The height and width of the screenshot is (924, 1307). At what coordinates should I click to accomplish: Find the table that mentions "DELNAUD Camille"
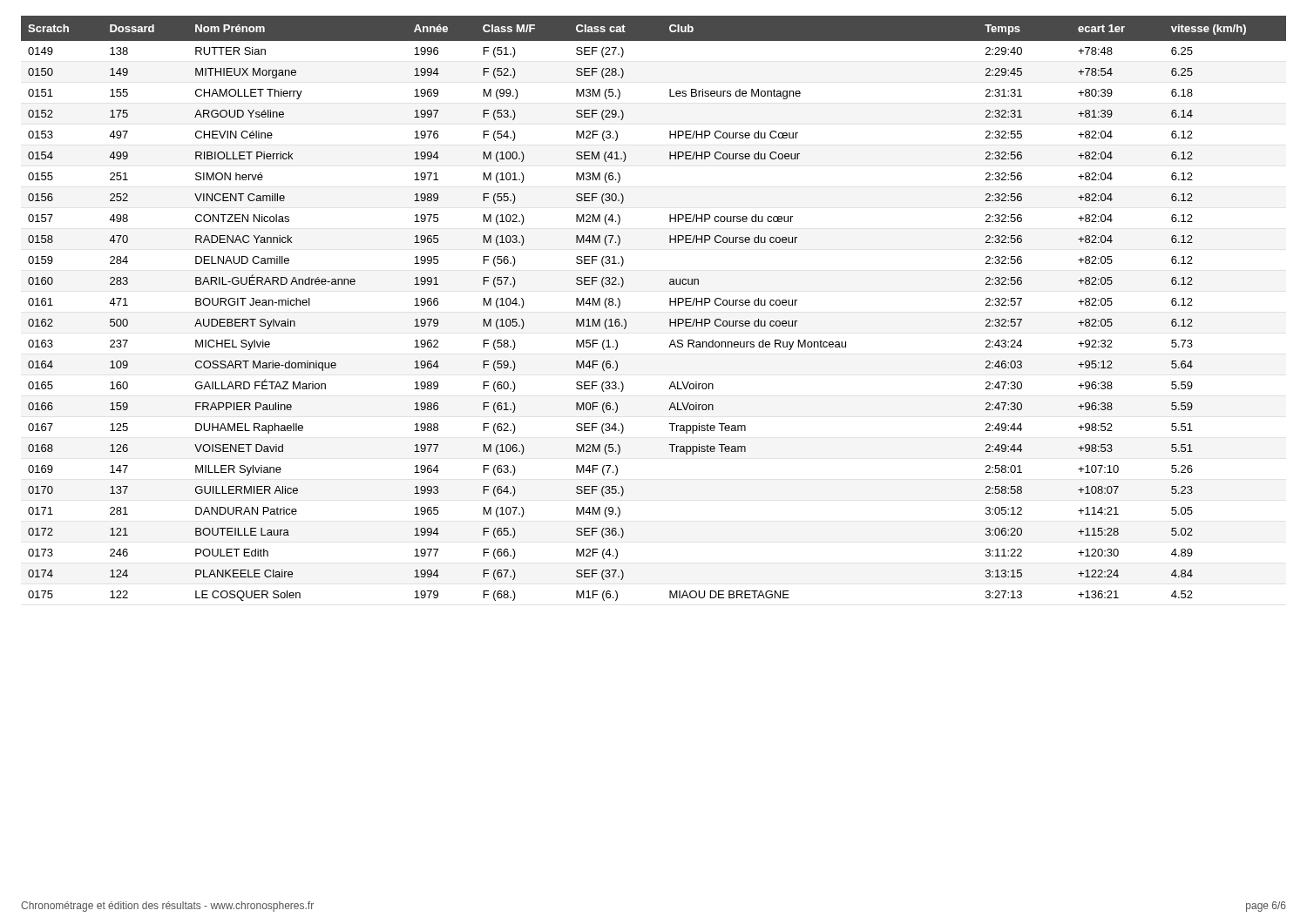(654, 310)
